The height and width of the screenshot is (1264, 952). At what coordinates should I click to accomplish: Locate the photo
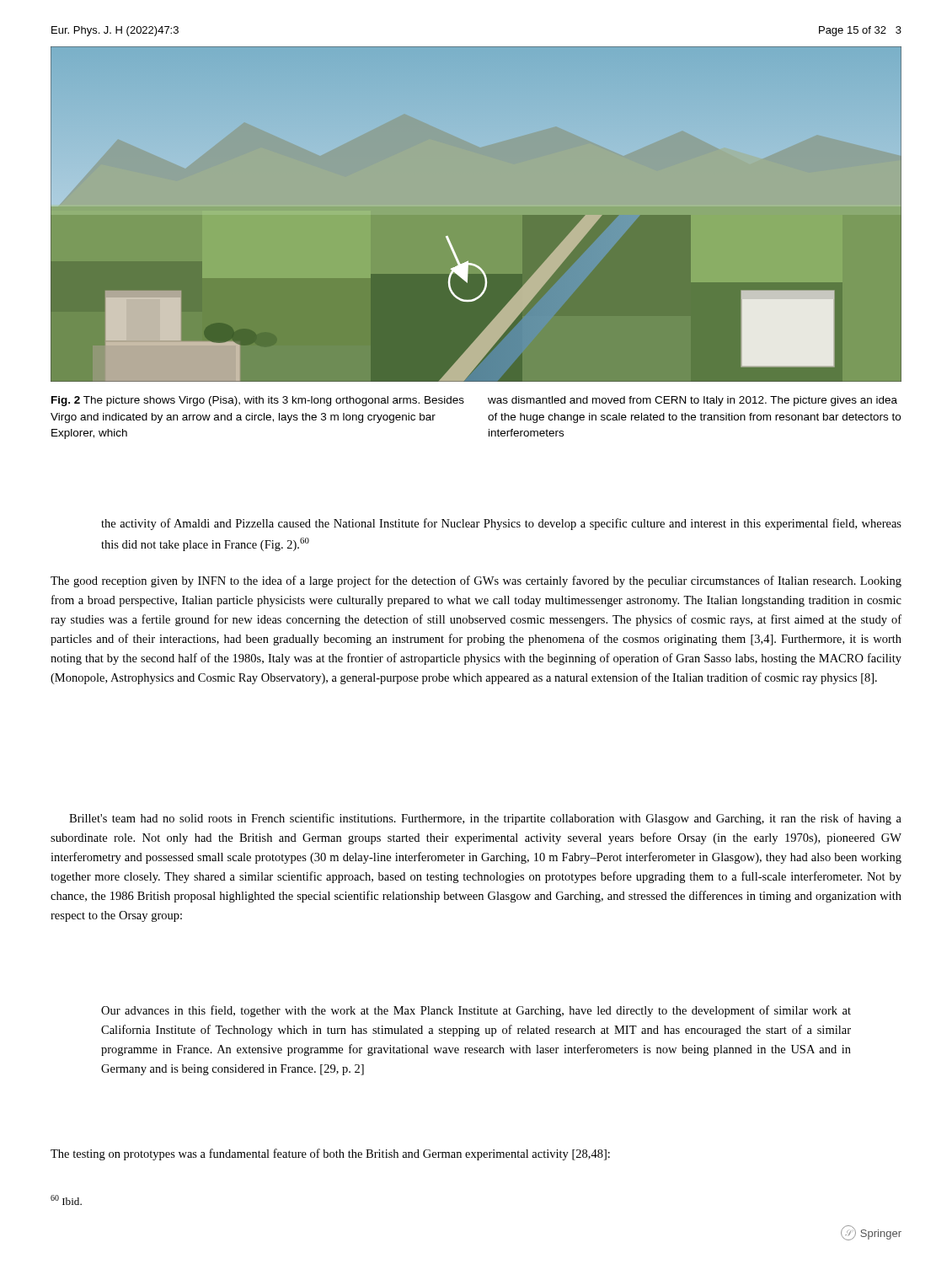(x=476, y=214)
